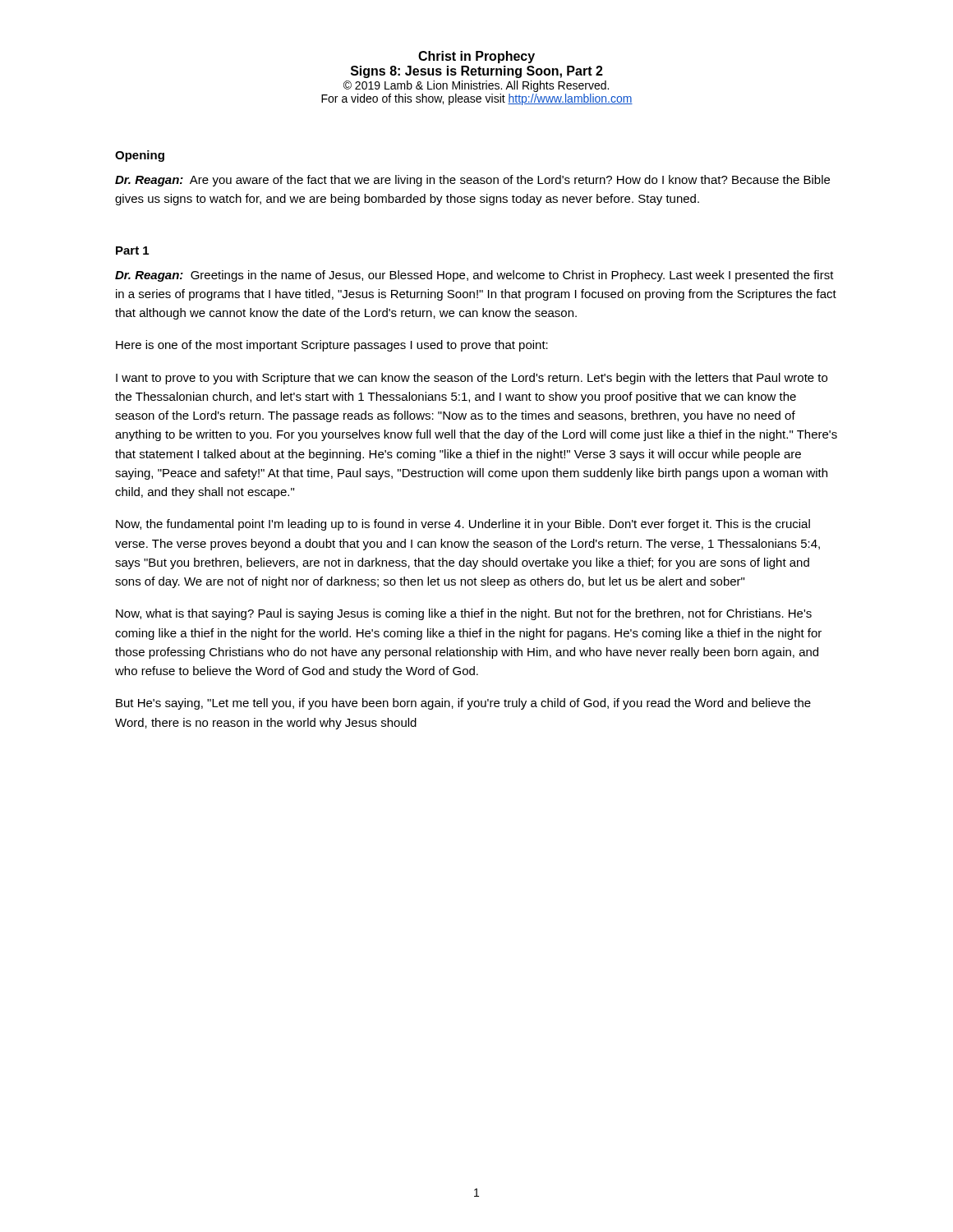The width and height of the screenshot is (953, 1232).
Task: Select the text block starting "Part 1"
Action: (132, 250)
